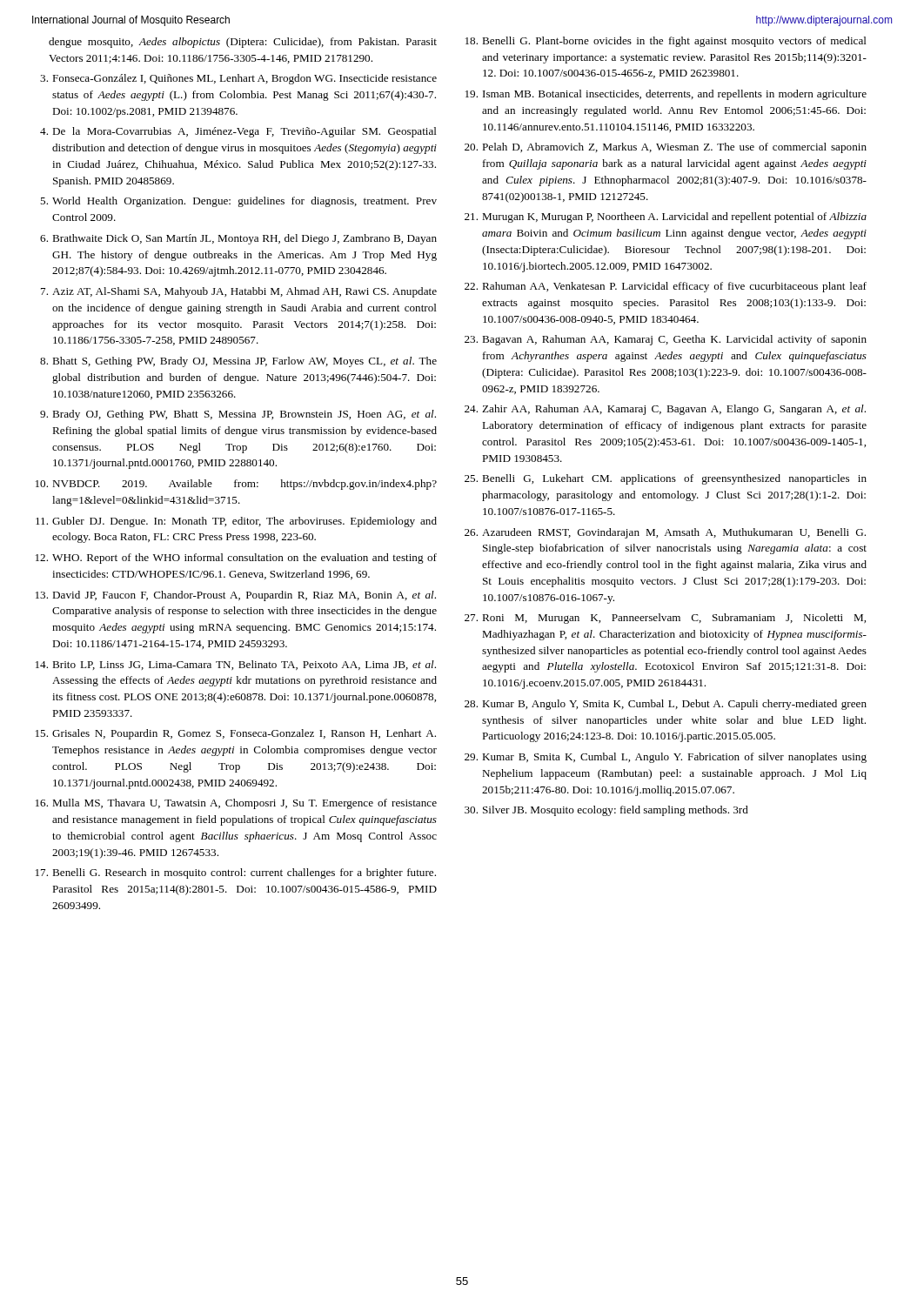Navigate to the region starting "16. Mulla MS, Thavara U,"

pos(234,828)
